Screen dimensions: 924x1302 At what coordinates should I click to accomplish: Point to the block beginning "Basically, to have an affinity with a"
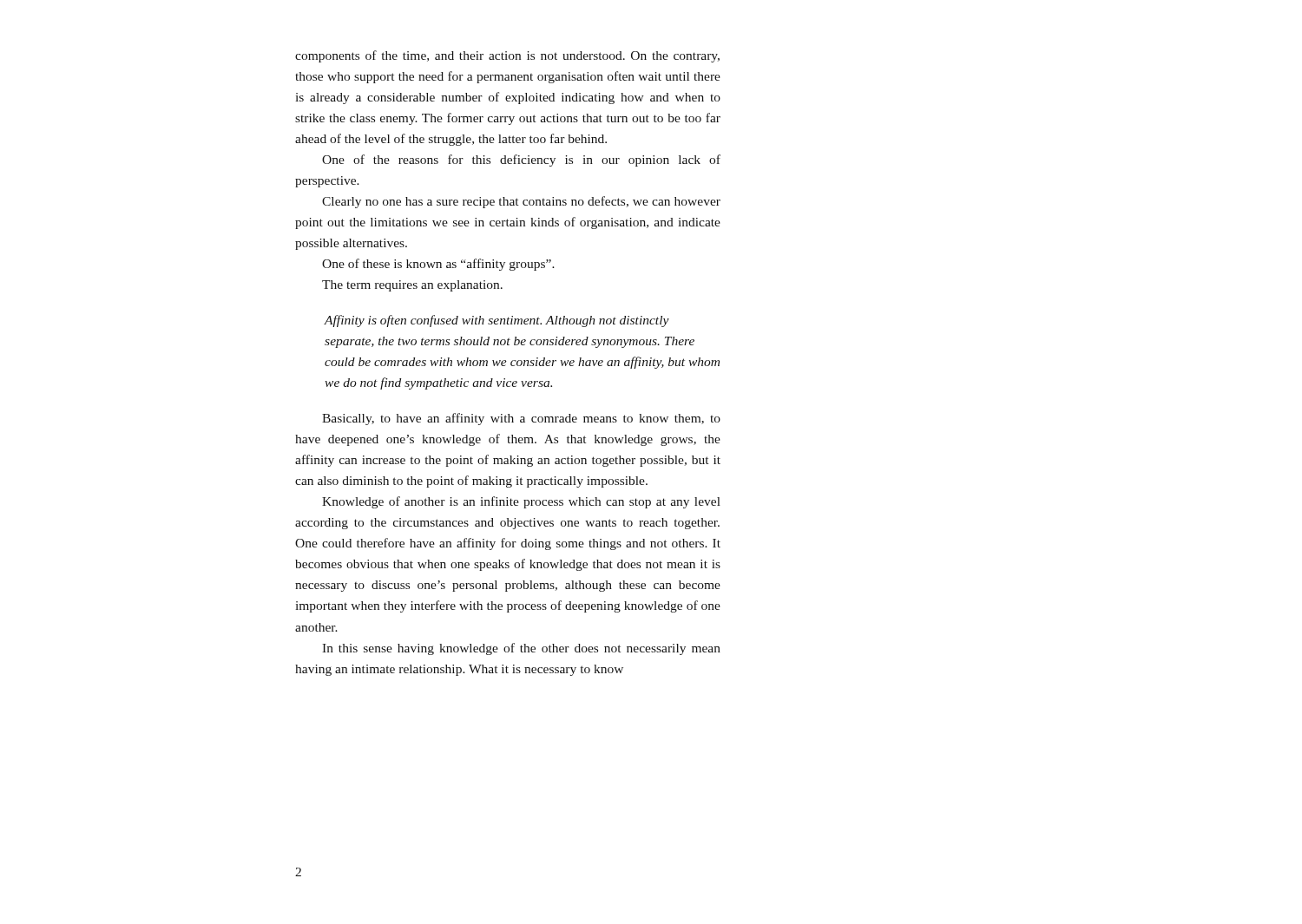508,450
